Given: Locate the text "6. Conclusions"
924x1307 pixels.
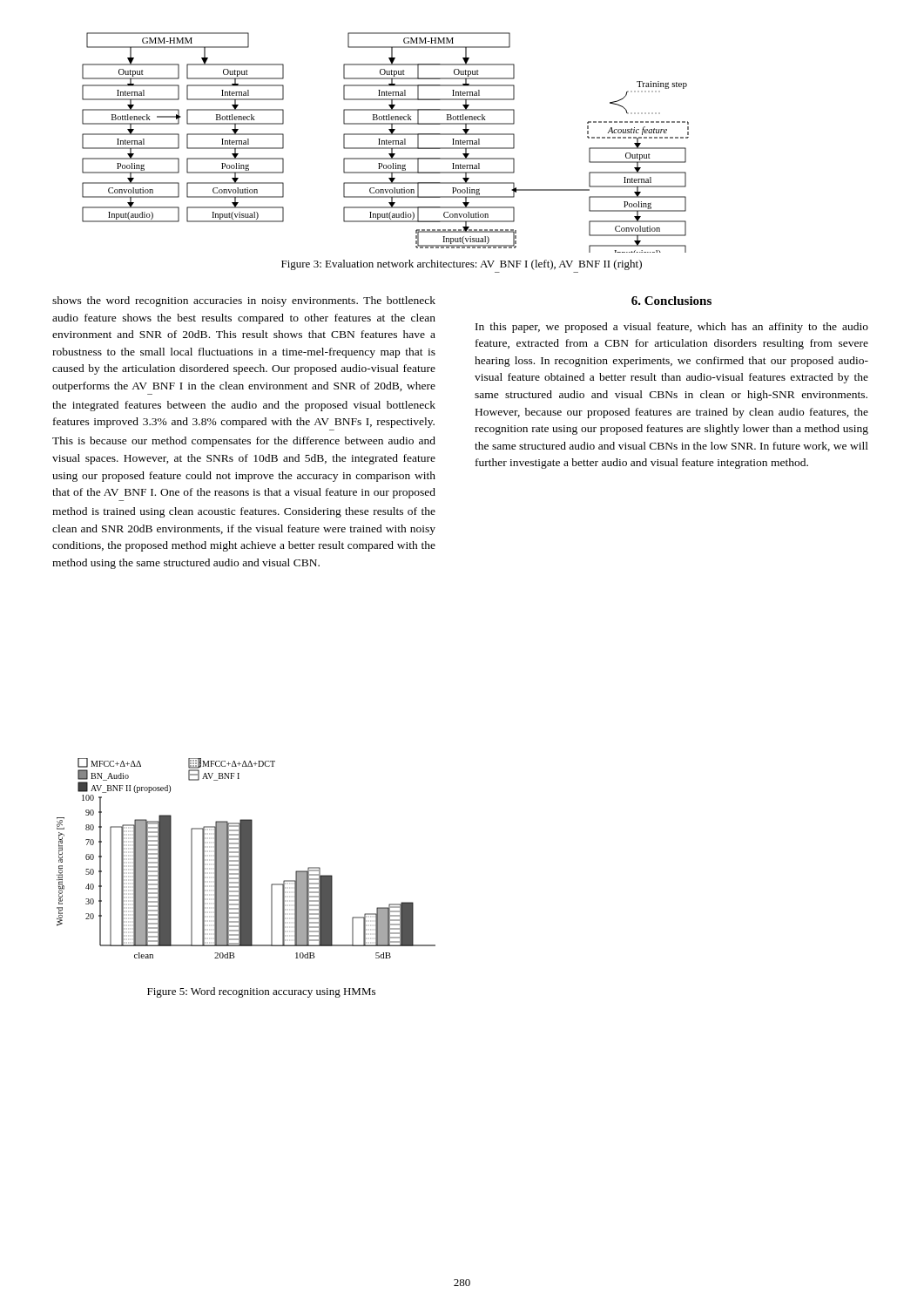Looking at the screenshot, I should point(671,301).
